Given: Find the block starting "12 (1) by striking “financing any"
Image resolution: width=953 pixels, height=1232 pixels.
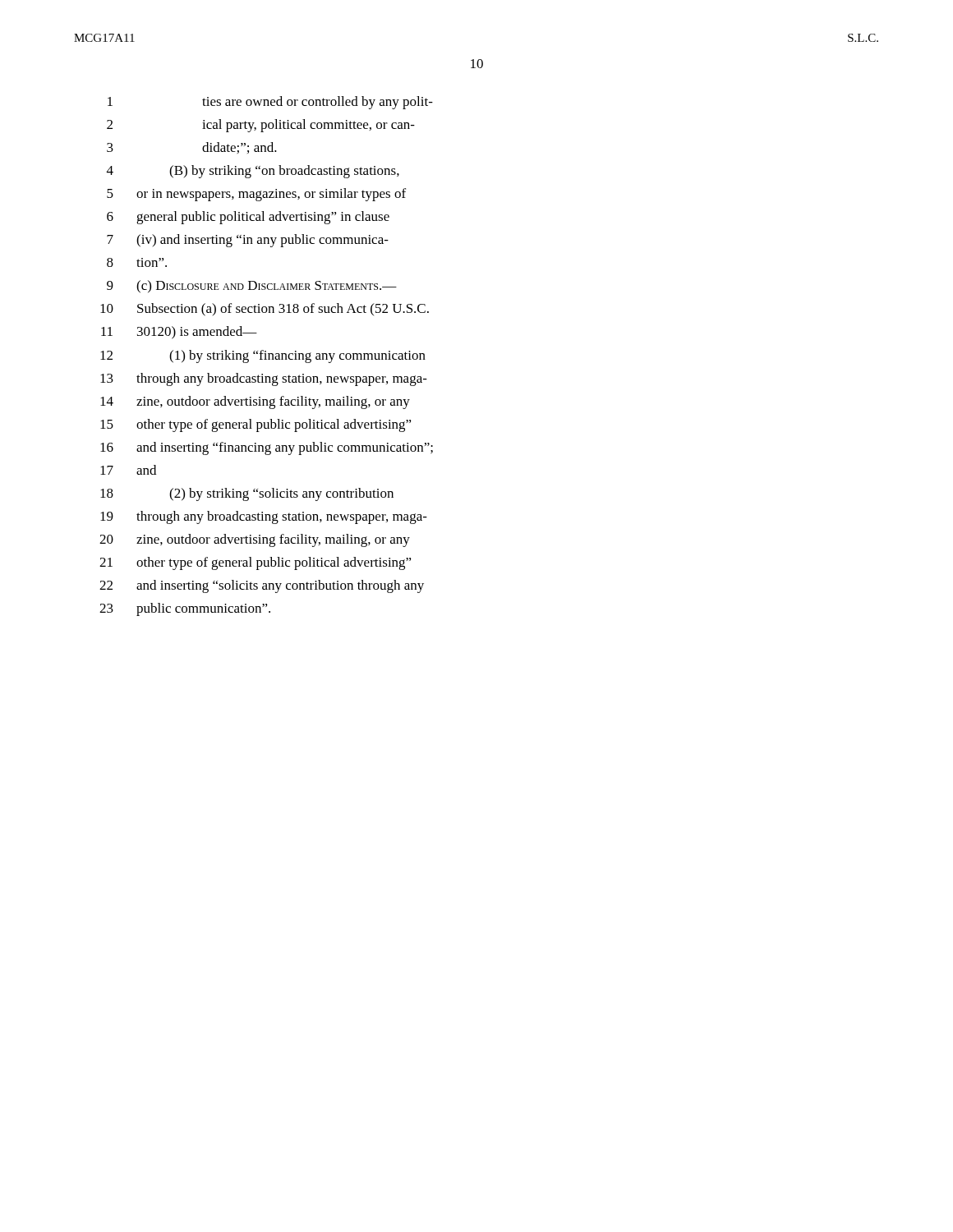Looking at the screenshot, I should (263, 356).
